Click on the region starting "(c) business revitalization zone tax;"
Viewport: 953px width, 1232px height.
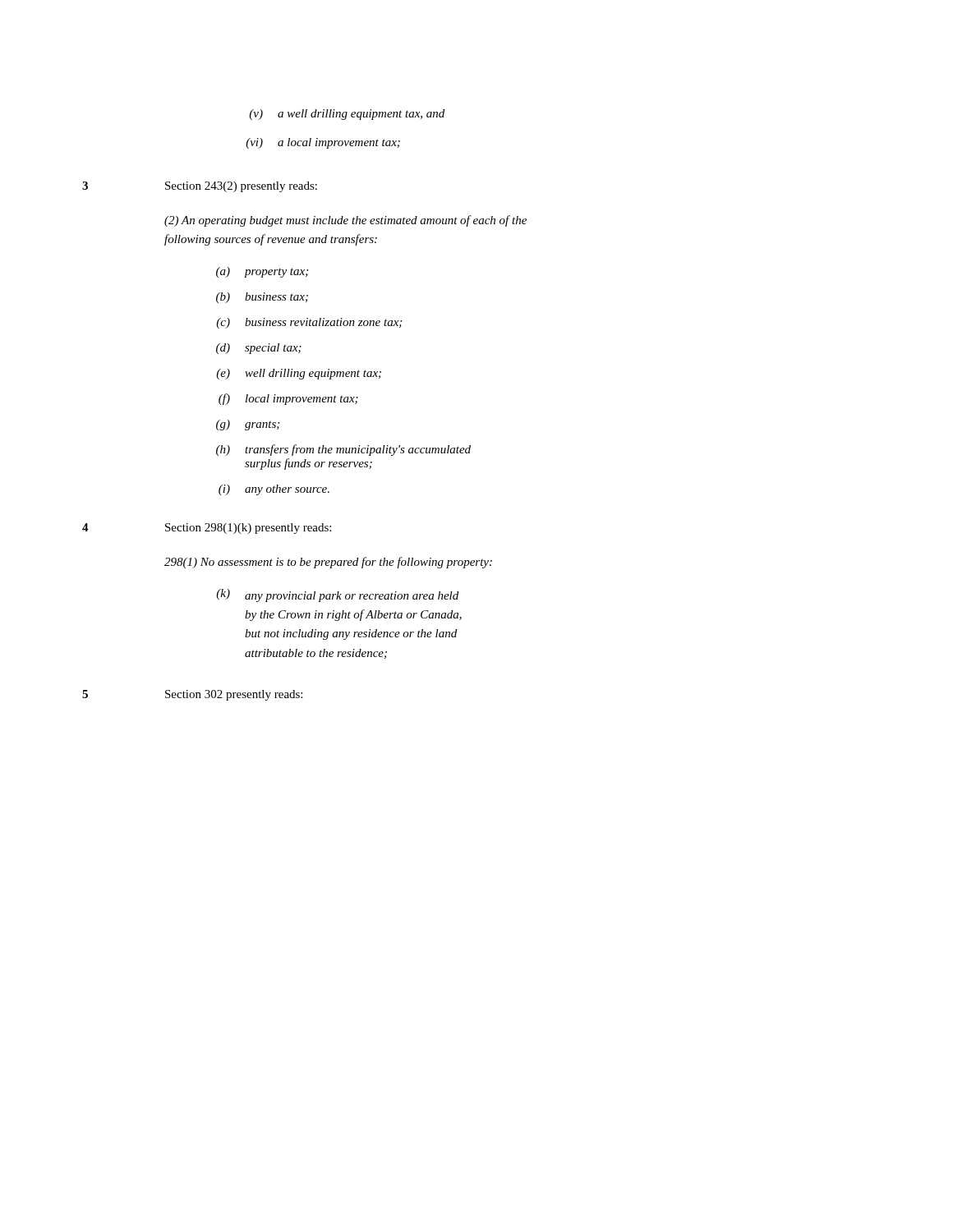tap(296, 322)
